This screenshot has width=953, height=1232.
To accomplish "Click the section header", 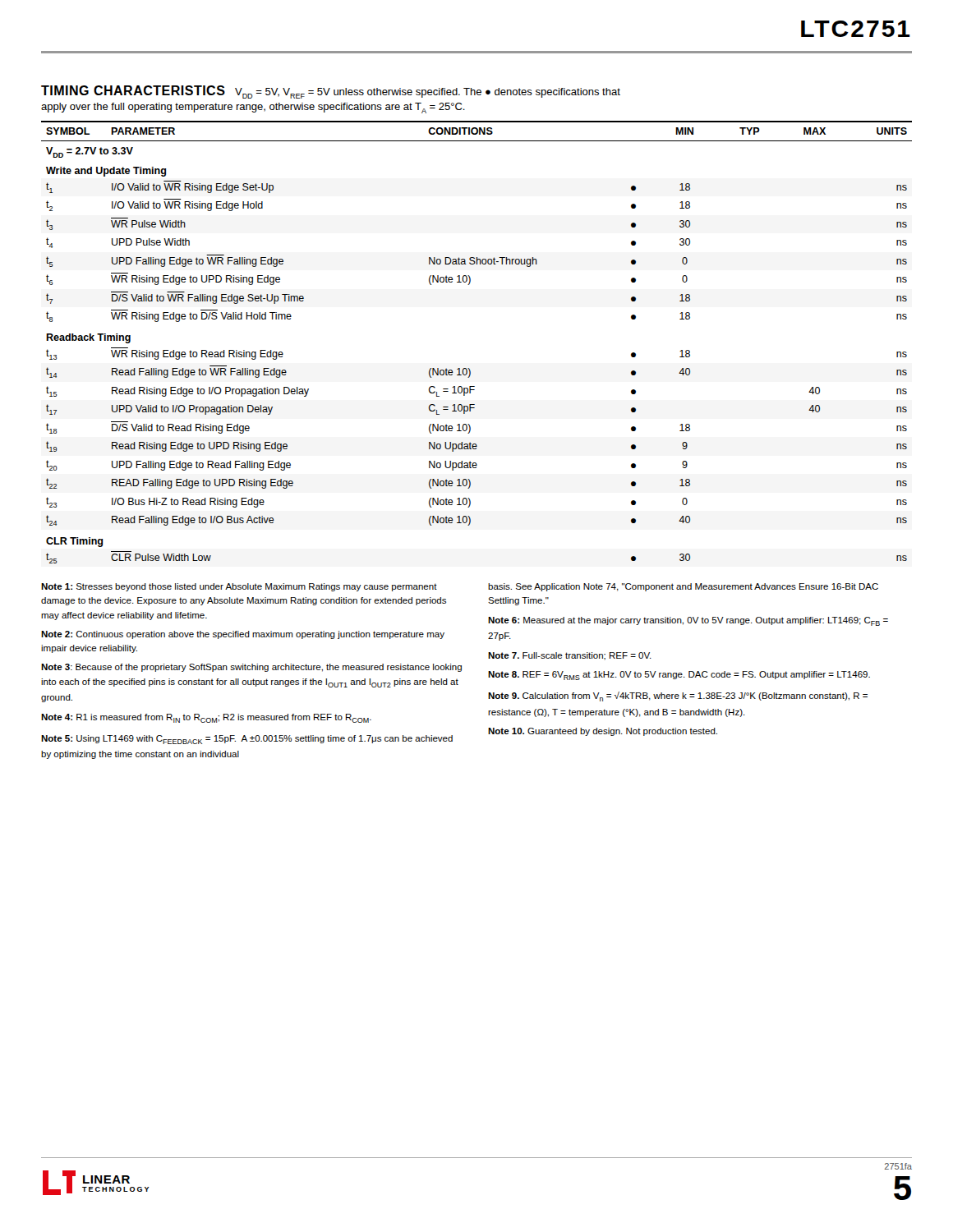I will [x=331, y=99].
